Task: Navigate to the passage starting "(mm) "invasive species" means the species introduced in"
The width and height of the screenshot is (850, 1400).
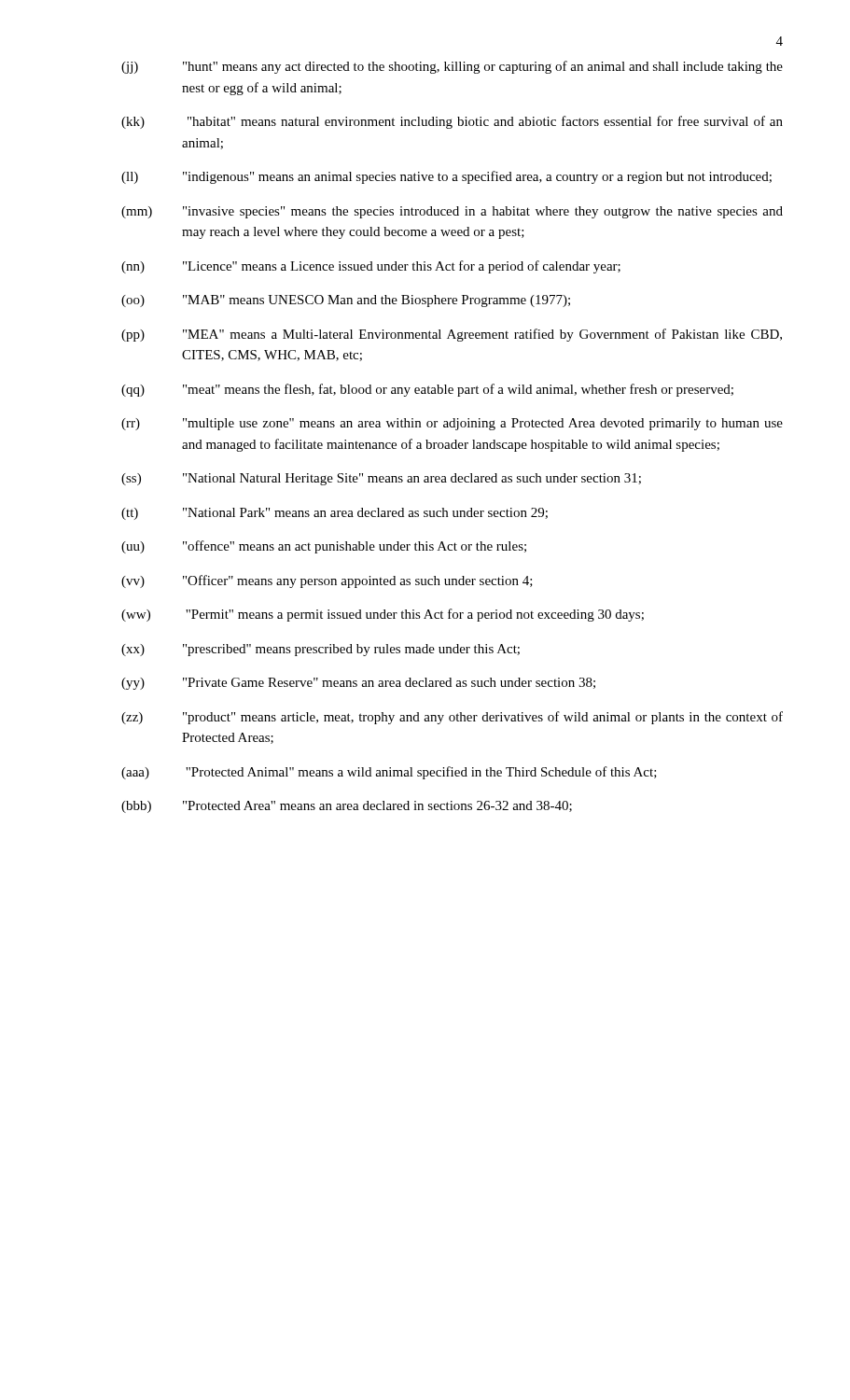Action: 452,221
